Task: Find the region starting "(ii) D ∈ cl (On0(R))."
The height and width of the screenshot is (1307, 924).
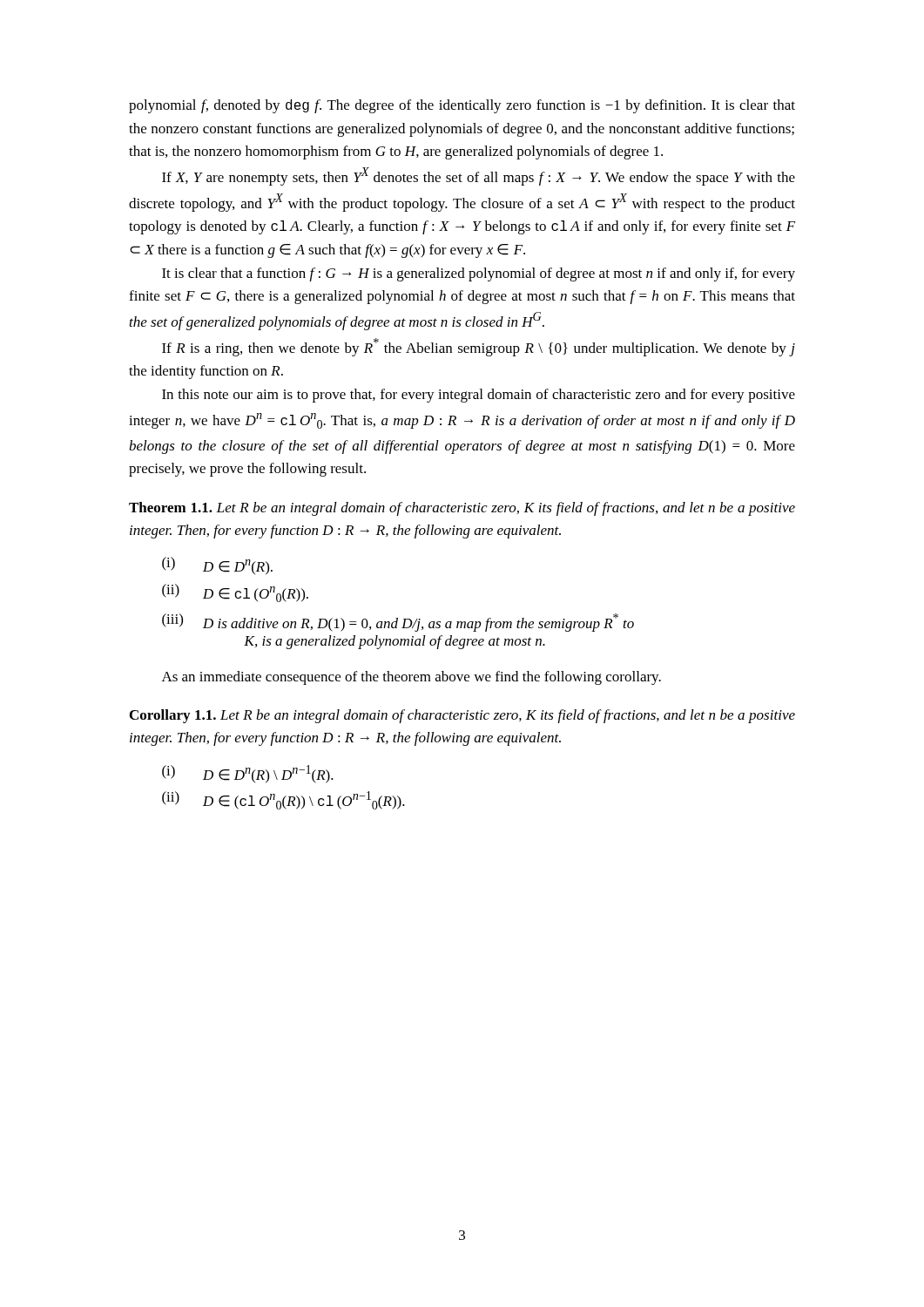Action: [x=235, y=593]
